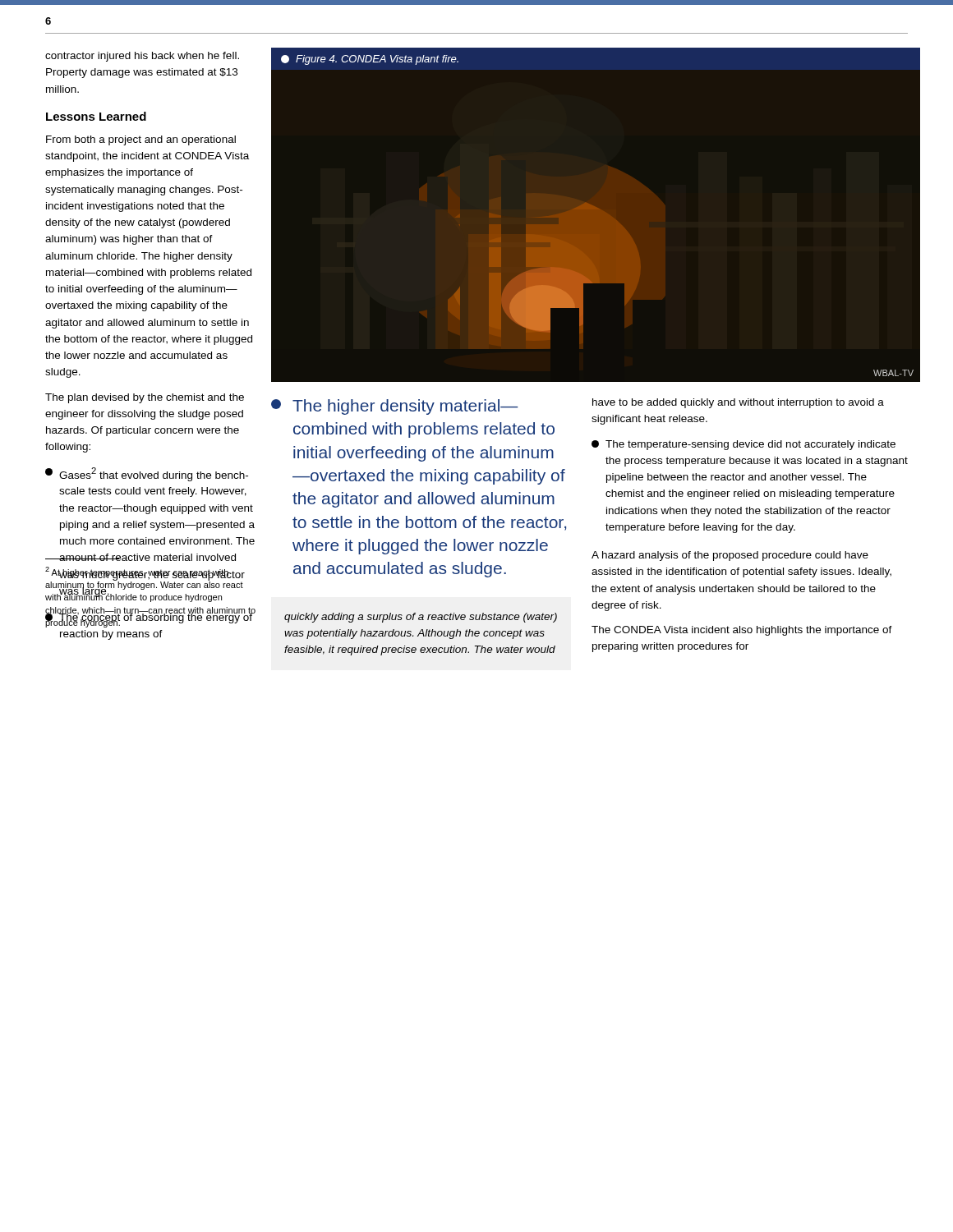Point to the block beginning "The concept of absorbing the energy of"
The image size is (953, 1232).
[151, 626]
